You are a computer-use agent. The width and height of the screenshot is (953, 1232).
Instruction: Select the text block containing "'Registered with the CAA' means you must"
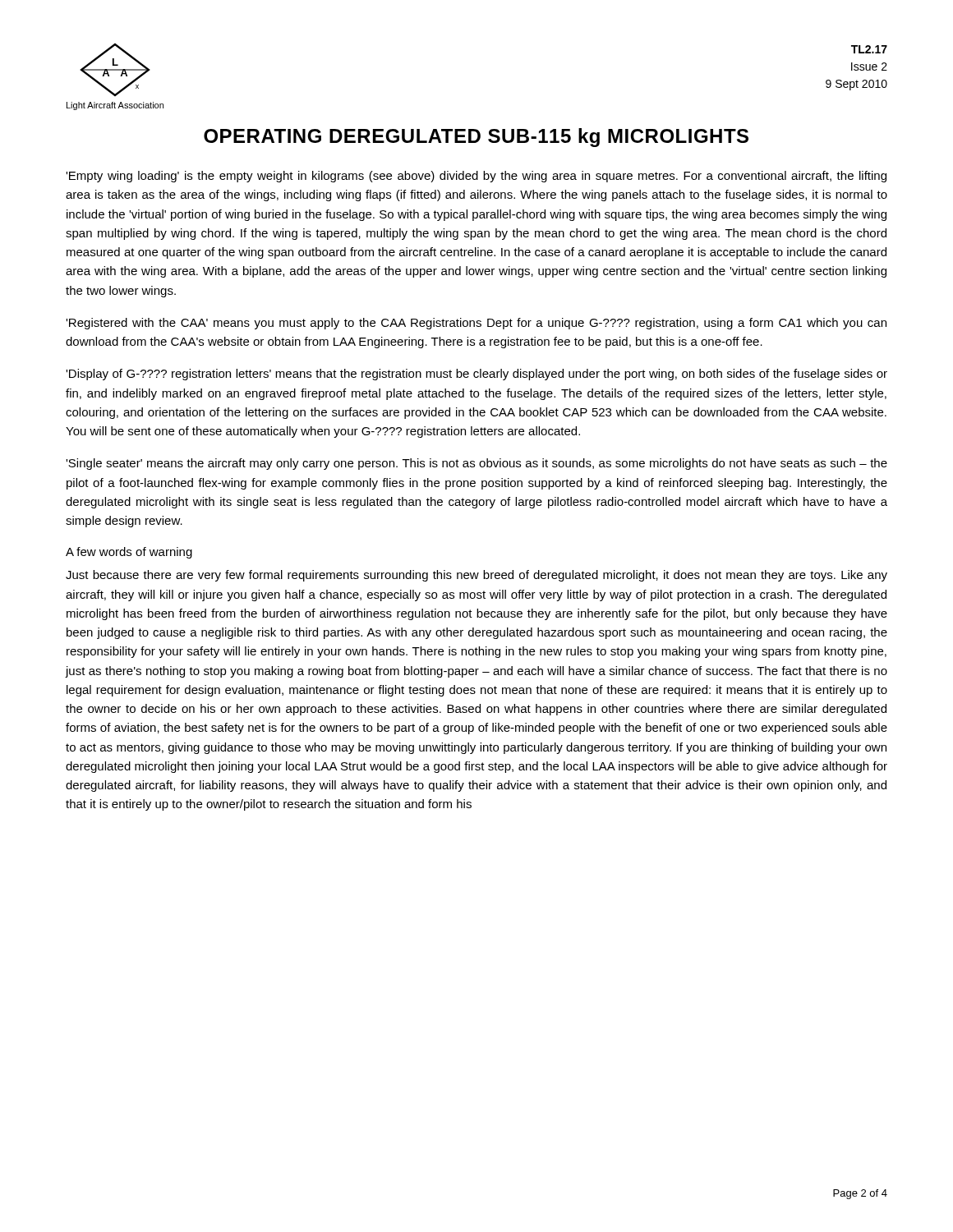(x=476, y=332)
